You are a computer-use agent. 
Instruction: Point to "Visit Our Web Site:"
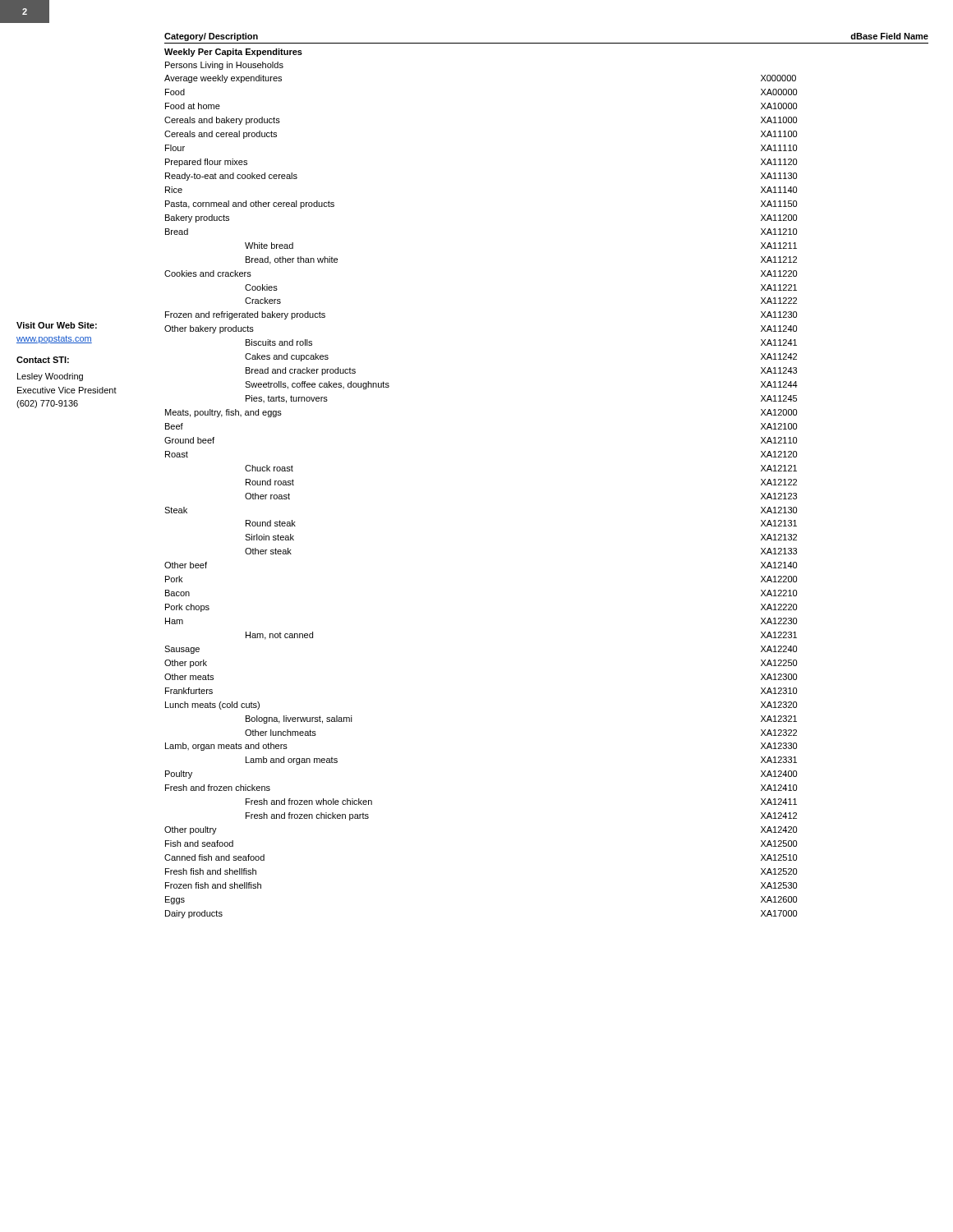pyautogui.click(x=57, y=325)
